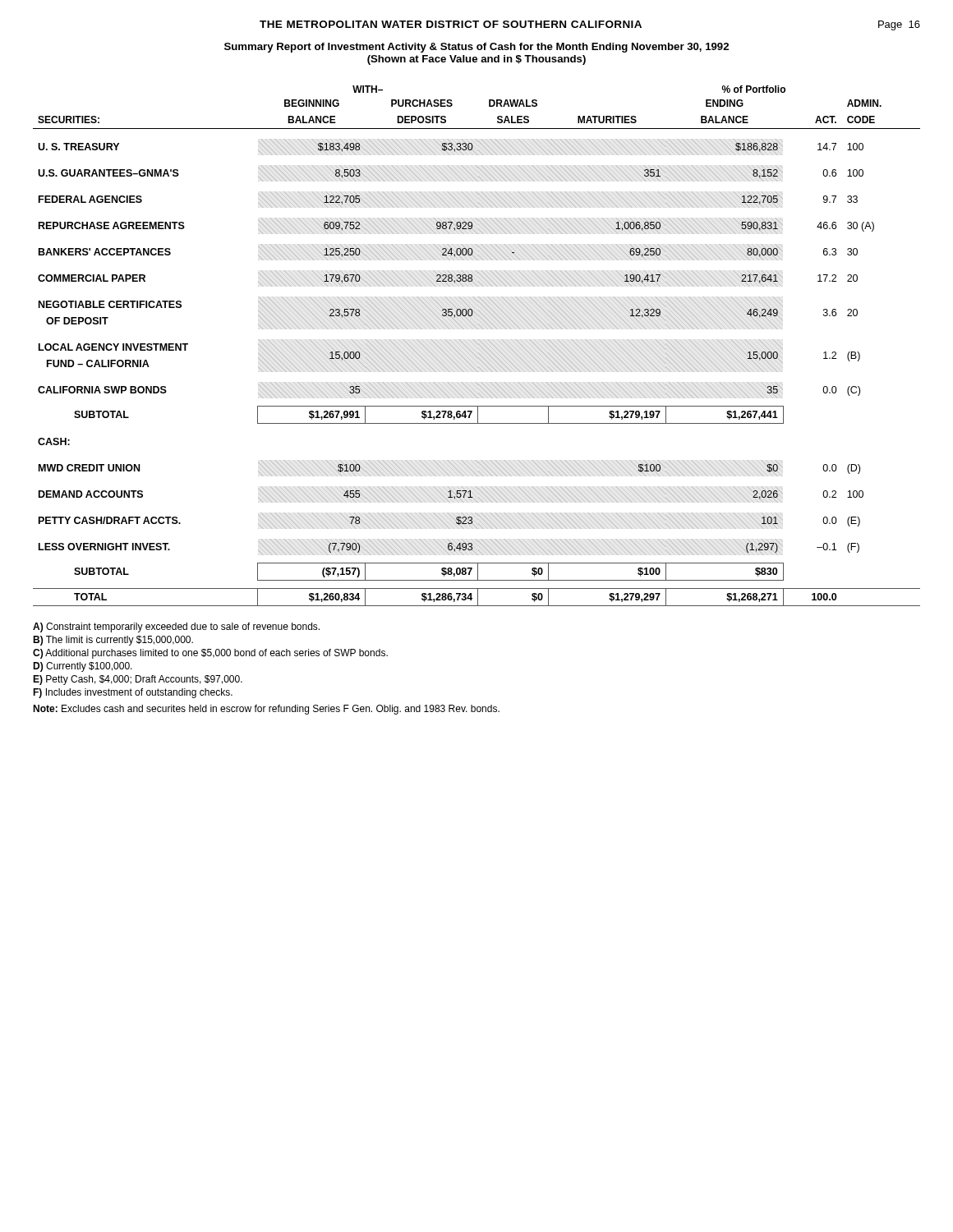
Task: Find the block starting "C) Additional purchases limited to"
Action: click(x=211, y=653)
